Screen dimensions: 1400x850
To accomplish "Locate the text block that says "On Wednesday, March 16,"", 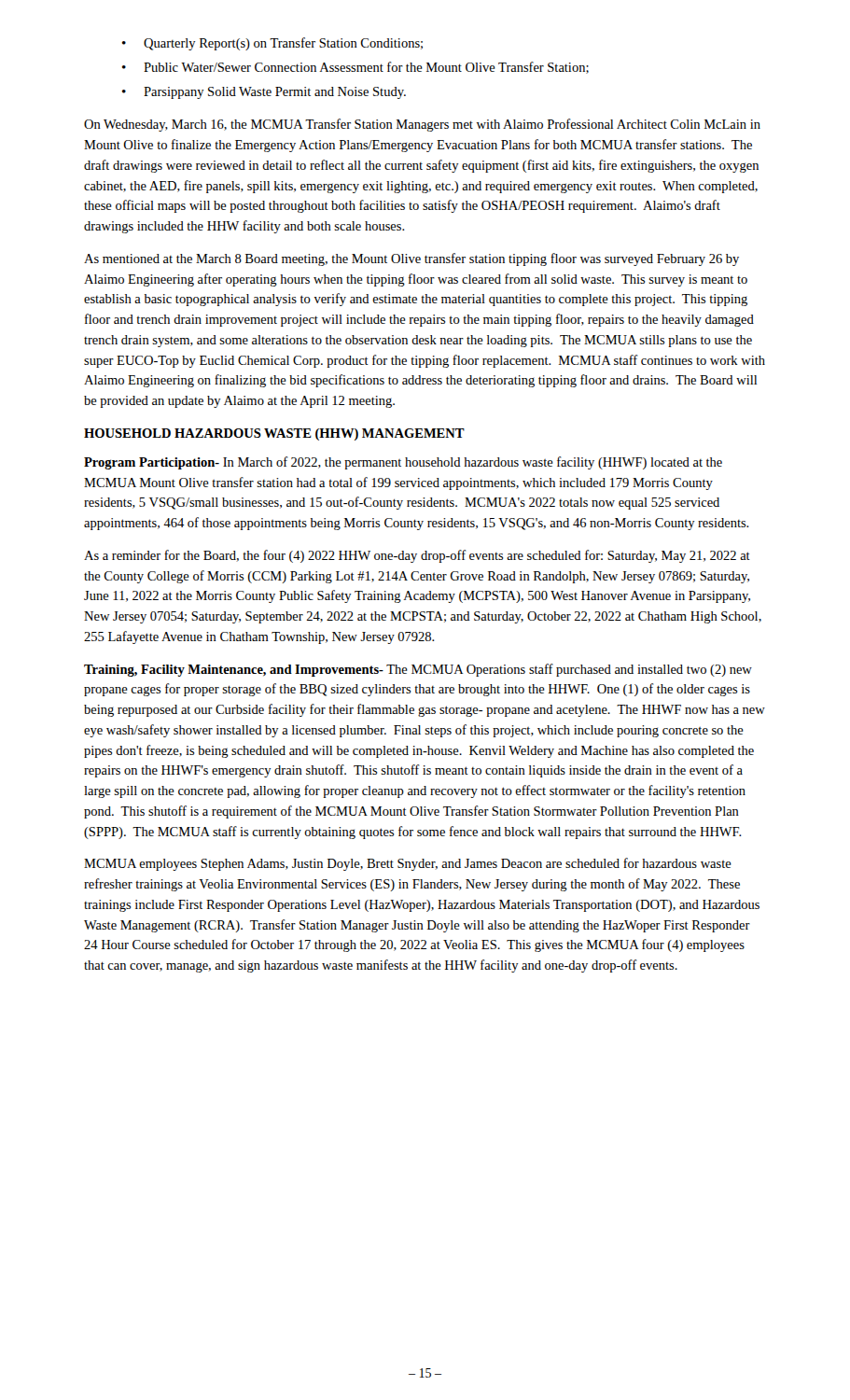I will click(x=422, y=175).
